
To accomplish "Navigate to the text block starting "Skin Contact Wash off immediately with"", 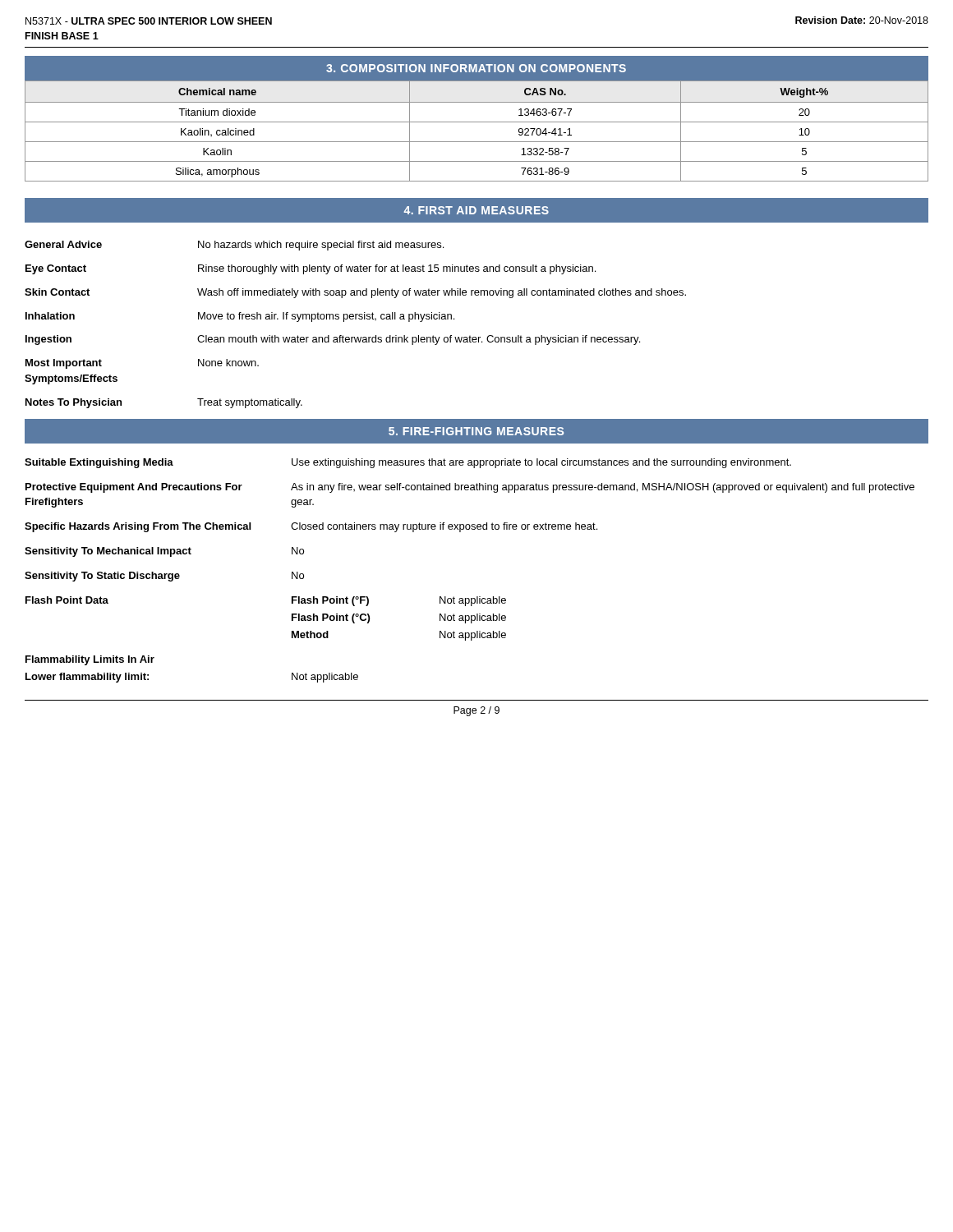I will [x=476, y=292].
